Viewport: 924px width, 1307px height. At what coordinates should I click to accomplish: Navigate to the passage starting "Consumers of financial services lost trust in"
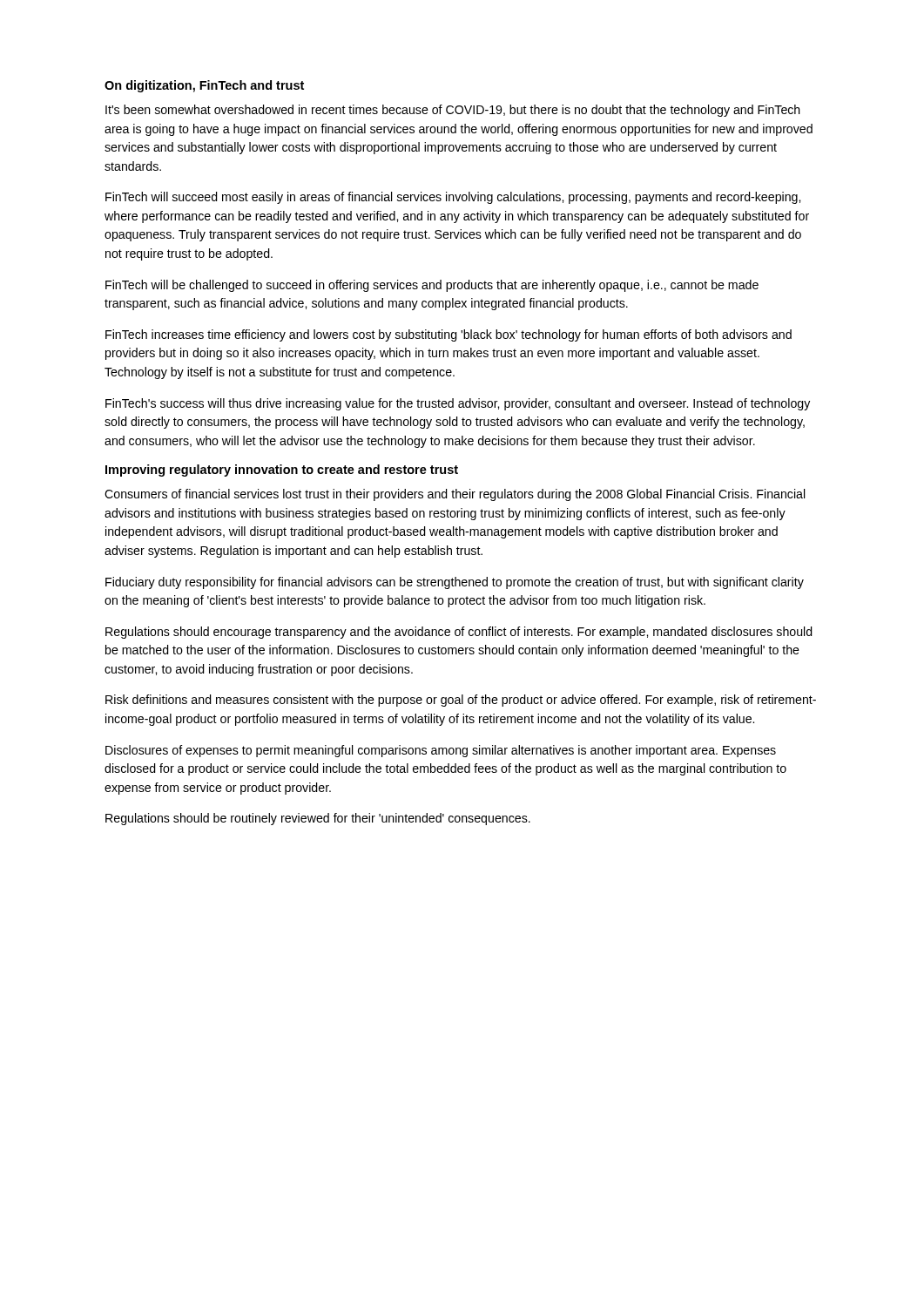click(x=455, y=522)
